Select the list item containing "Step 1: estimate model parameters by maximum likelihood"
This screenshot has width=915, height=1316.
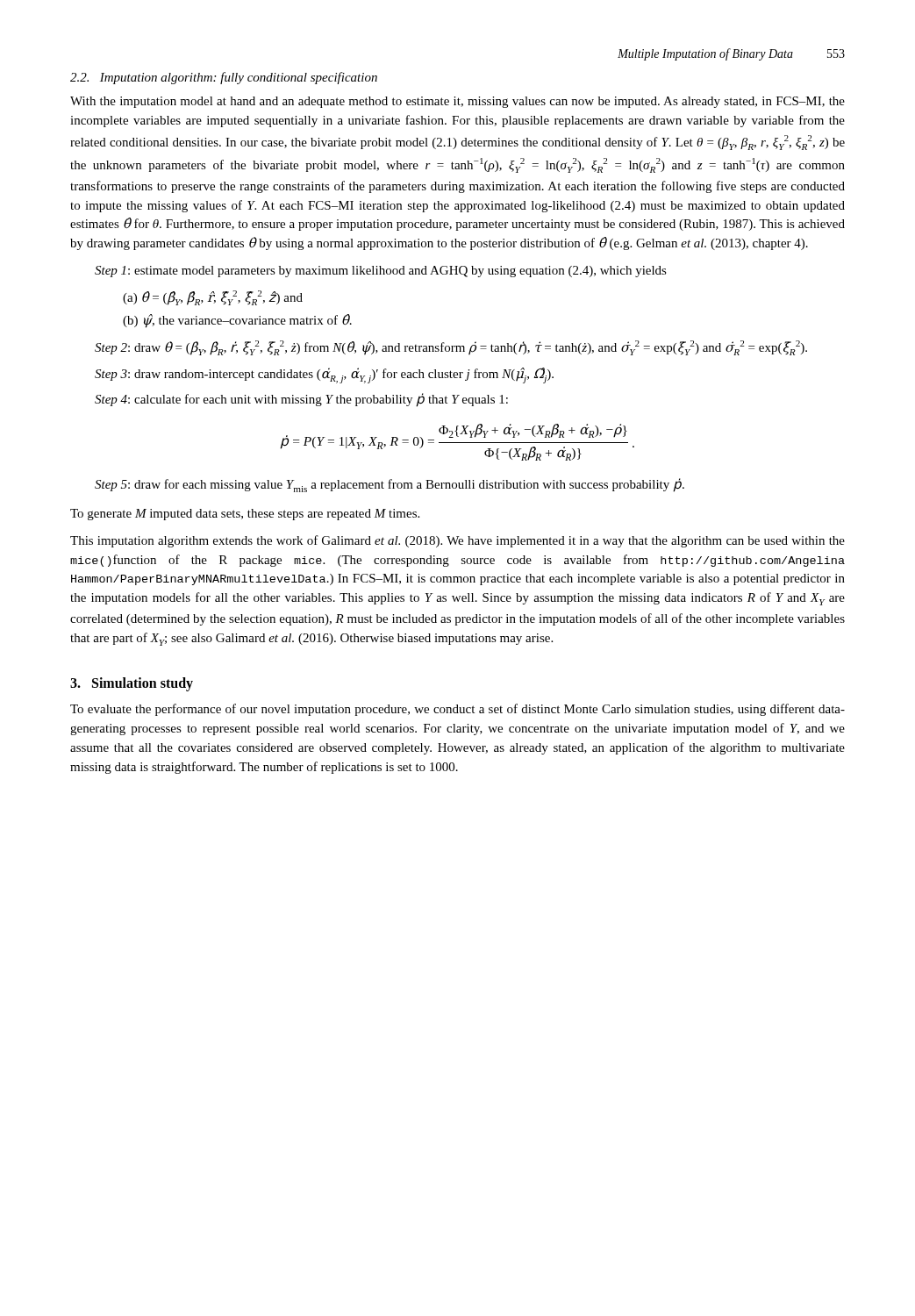[381, 270]
